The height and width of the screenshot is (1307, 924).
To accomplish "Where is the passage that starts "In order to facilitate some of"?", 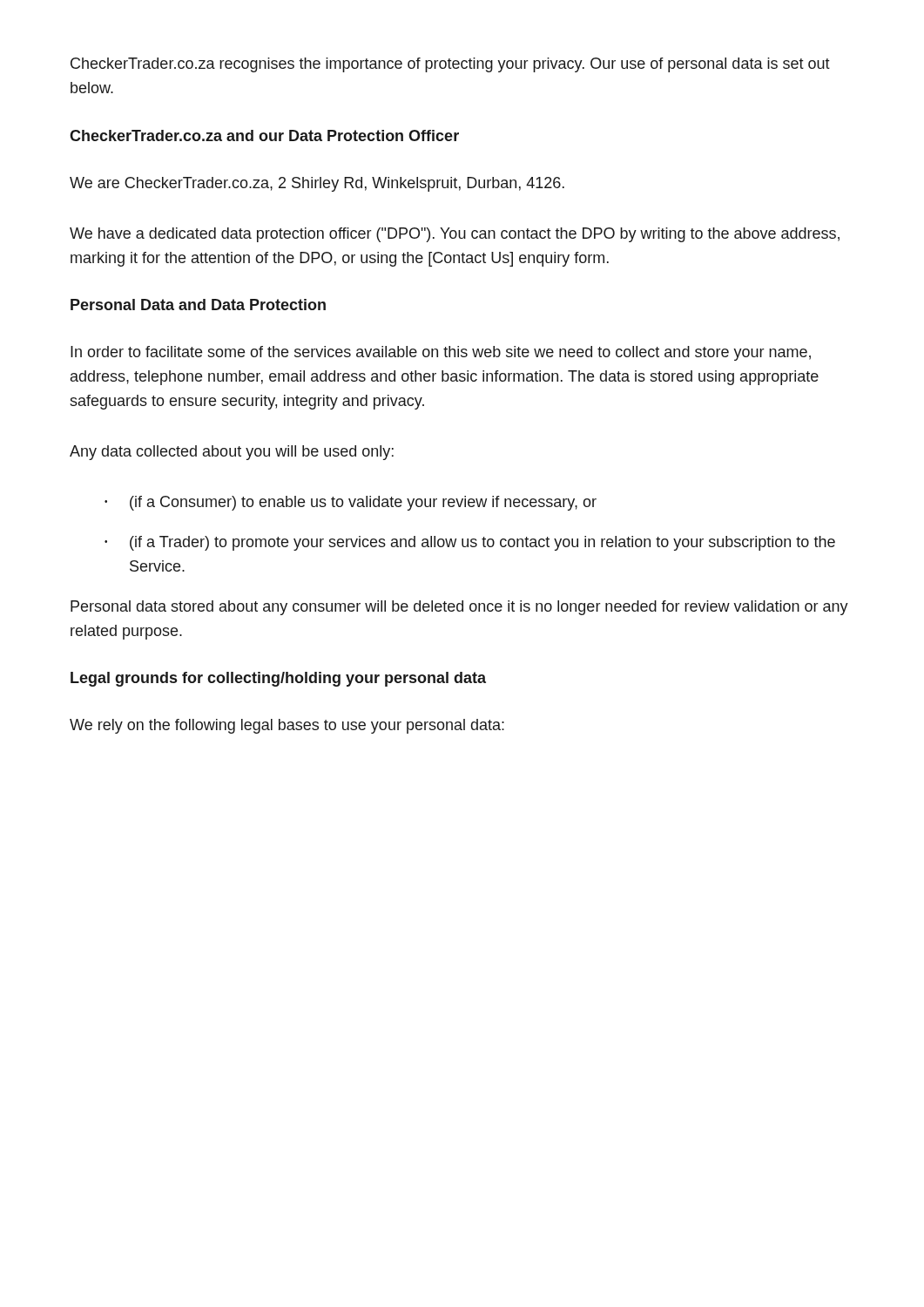I will [444, 377].
